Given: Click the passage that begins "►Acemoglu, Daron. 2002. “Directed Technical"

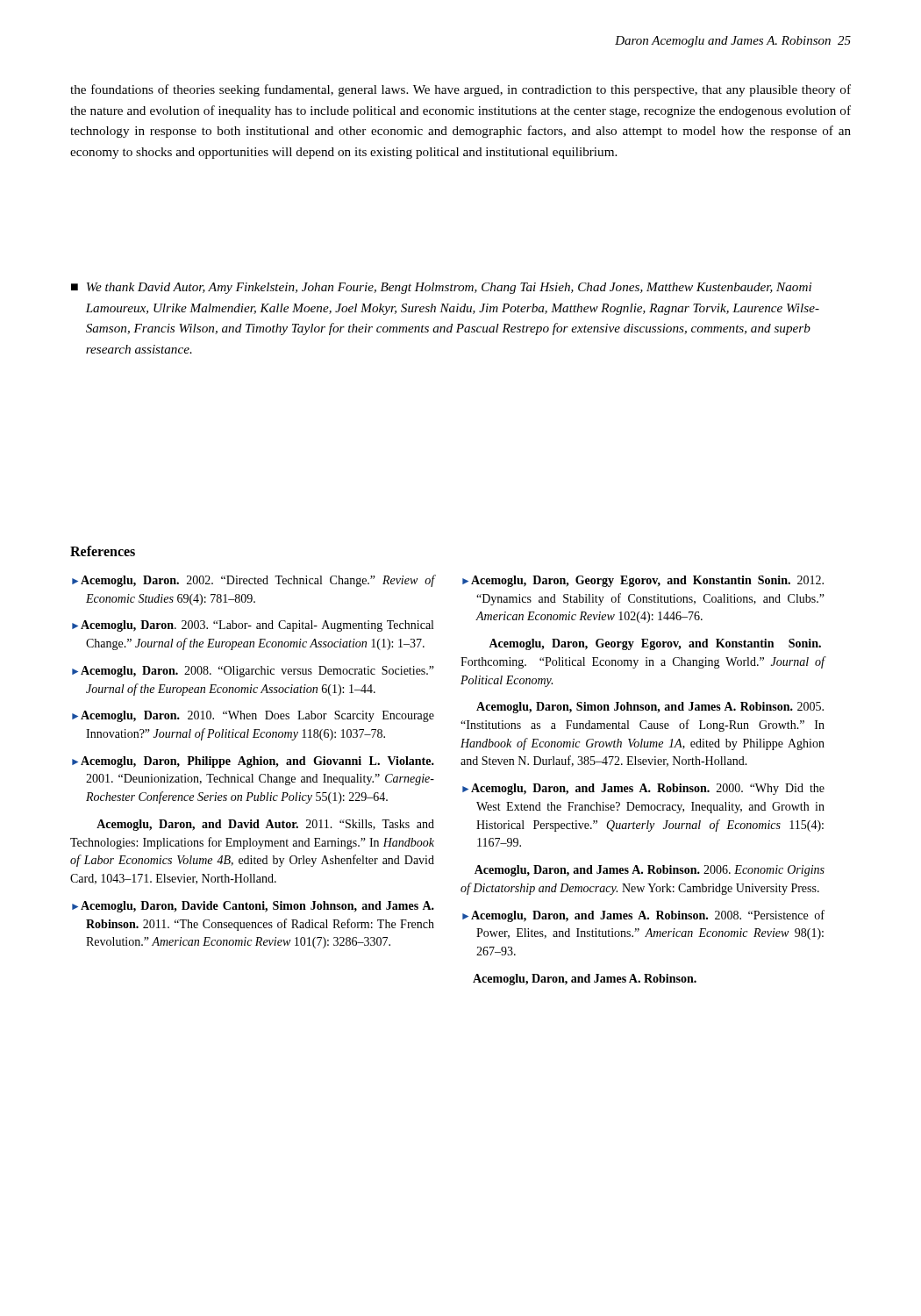Looking at the screenshot, I should click(x=252, y=589).
